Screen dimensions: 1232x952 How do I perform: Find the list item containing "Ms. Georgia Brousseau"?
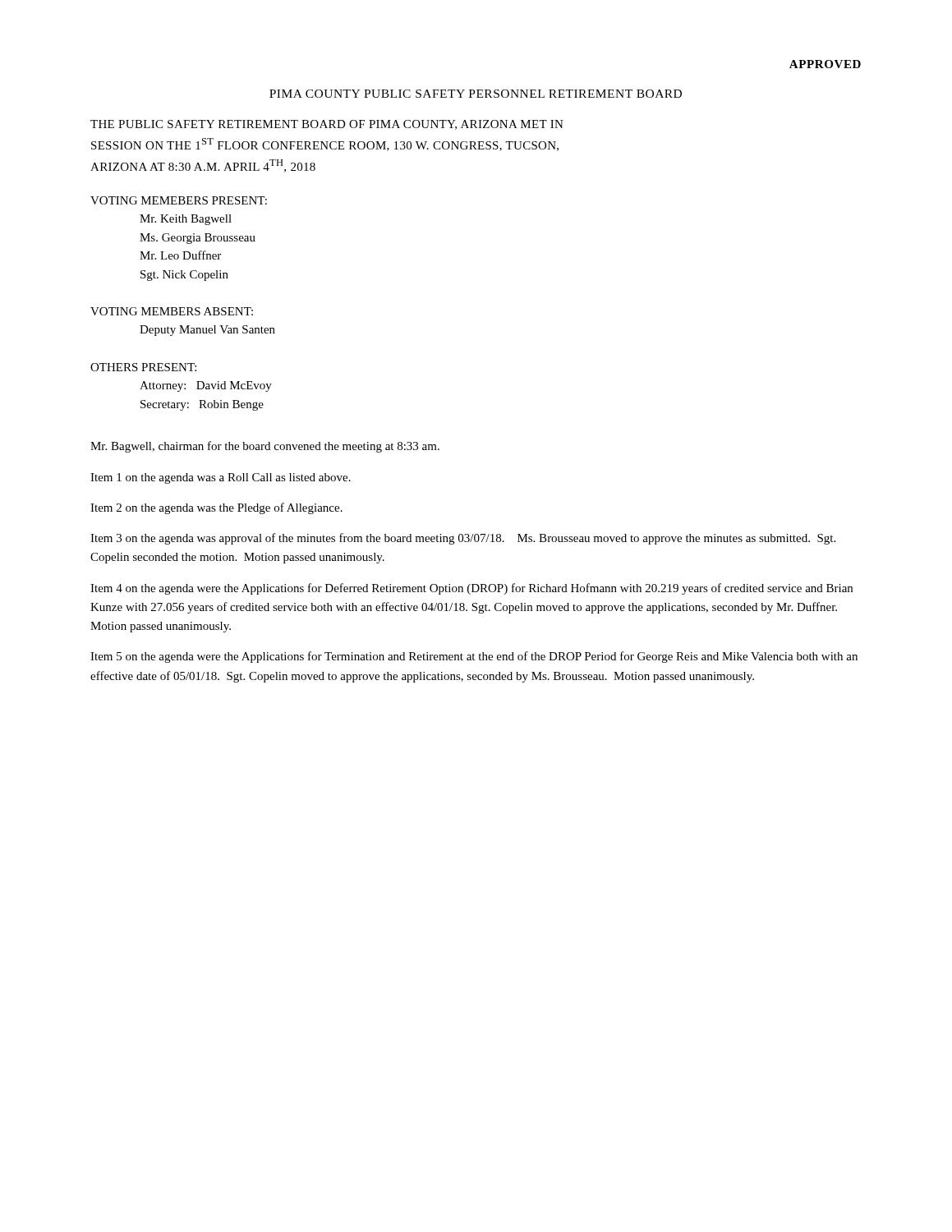coord(198,237)
